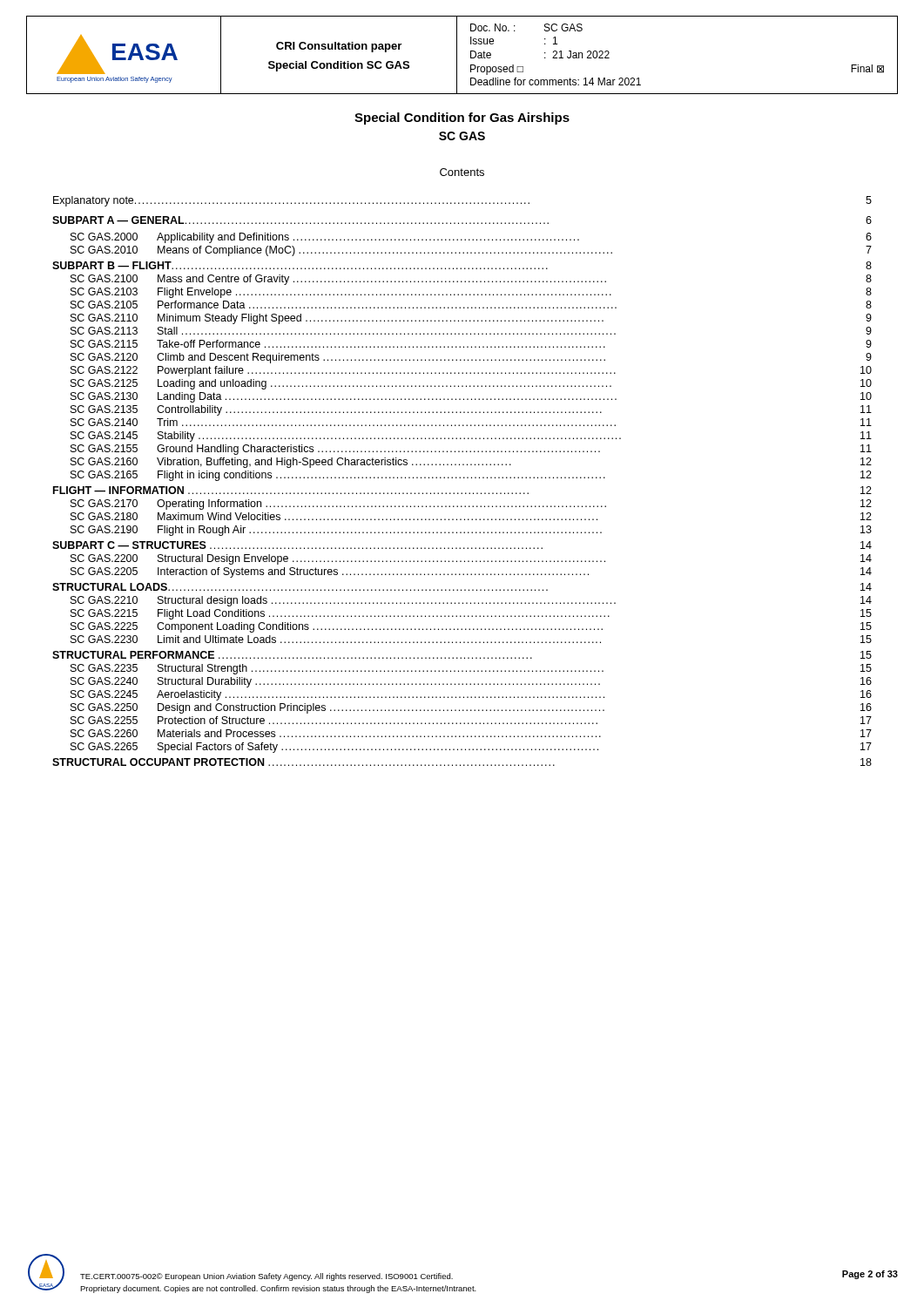The height and width of the screenshot is (1307, 924).
Task: Find "SC GAS" on this page
Action: [x=462, y=136]
